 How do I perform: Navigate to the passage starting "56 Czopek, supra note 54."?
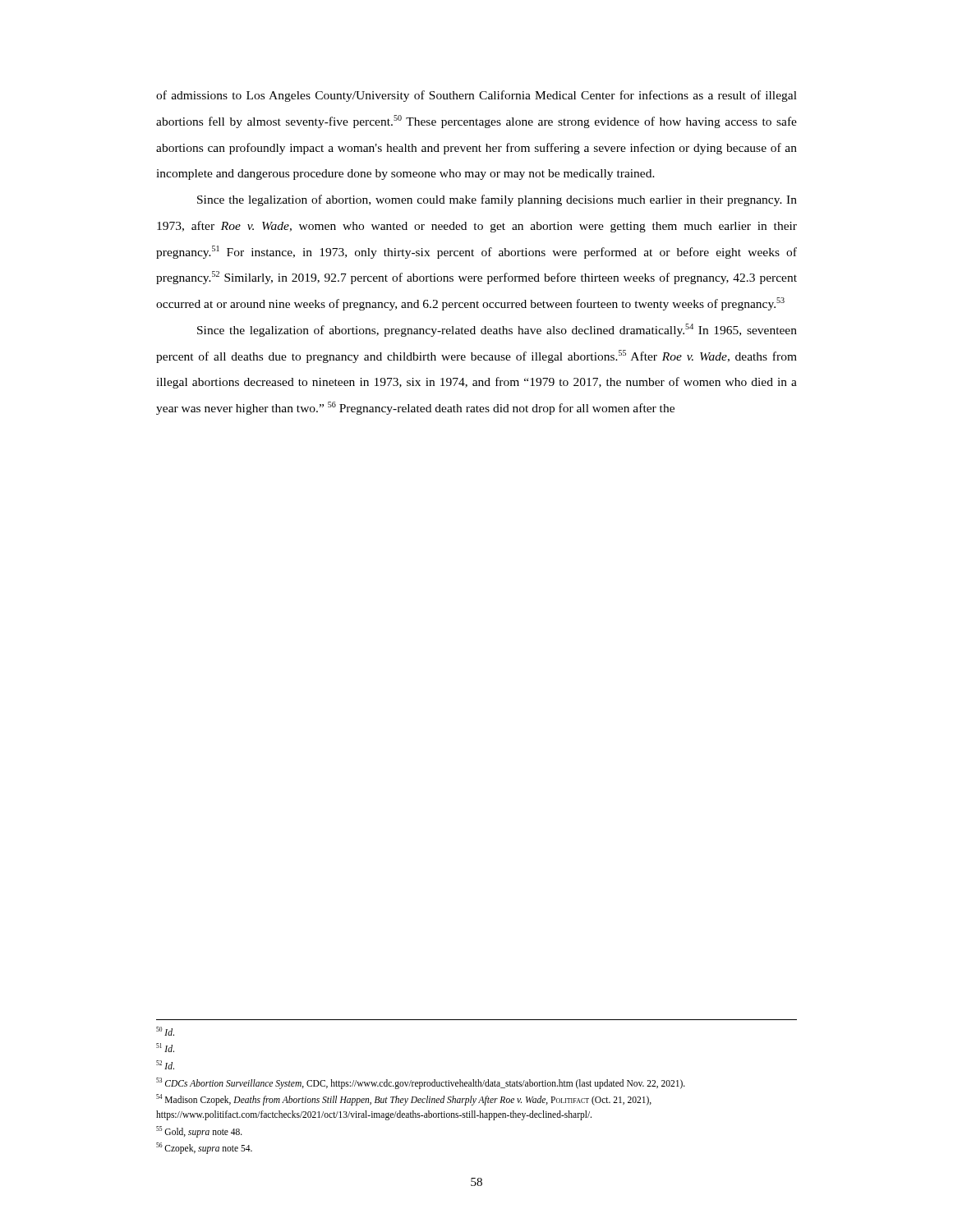point(204,1148)
